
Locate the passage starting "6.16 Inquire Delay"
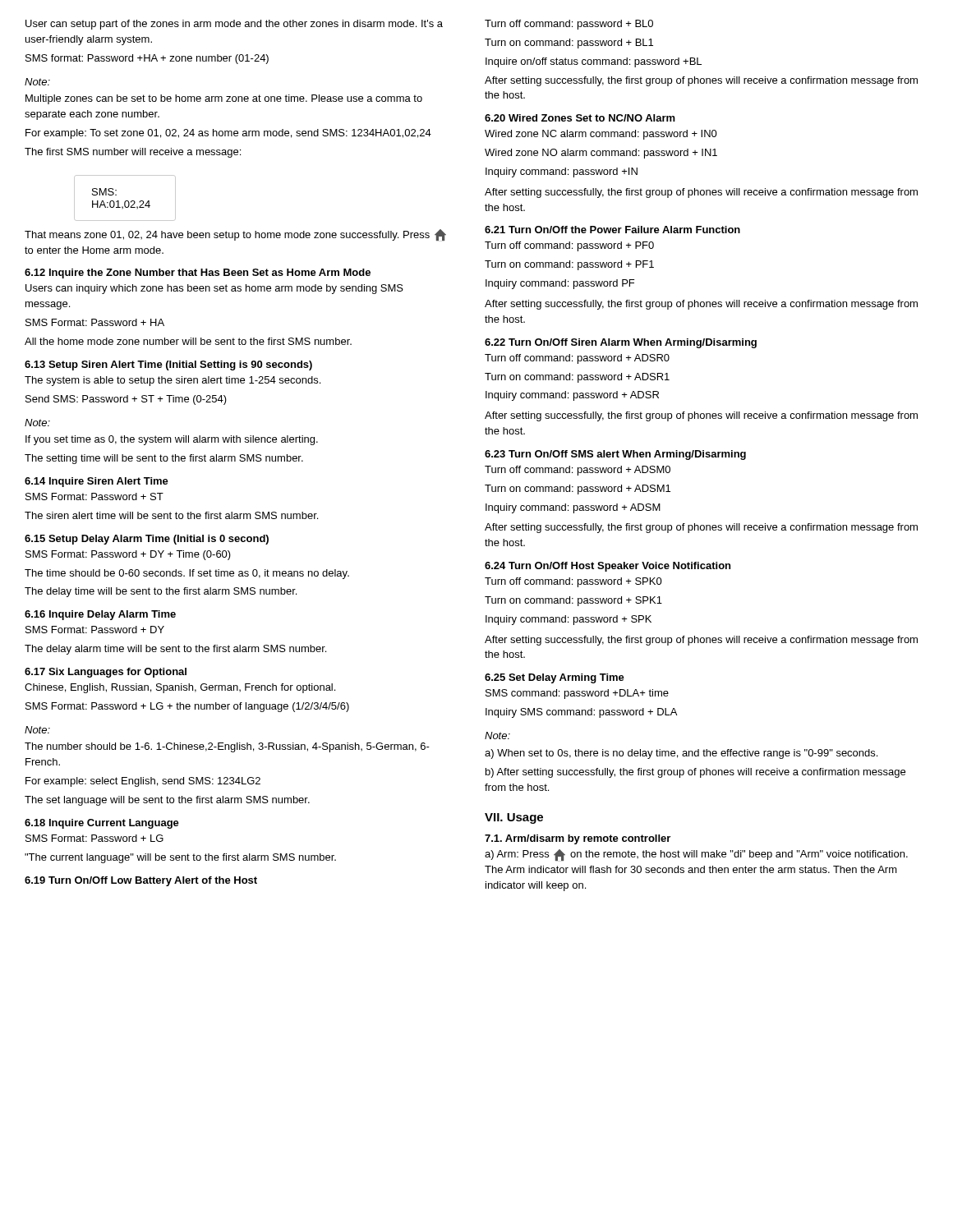100,614
